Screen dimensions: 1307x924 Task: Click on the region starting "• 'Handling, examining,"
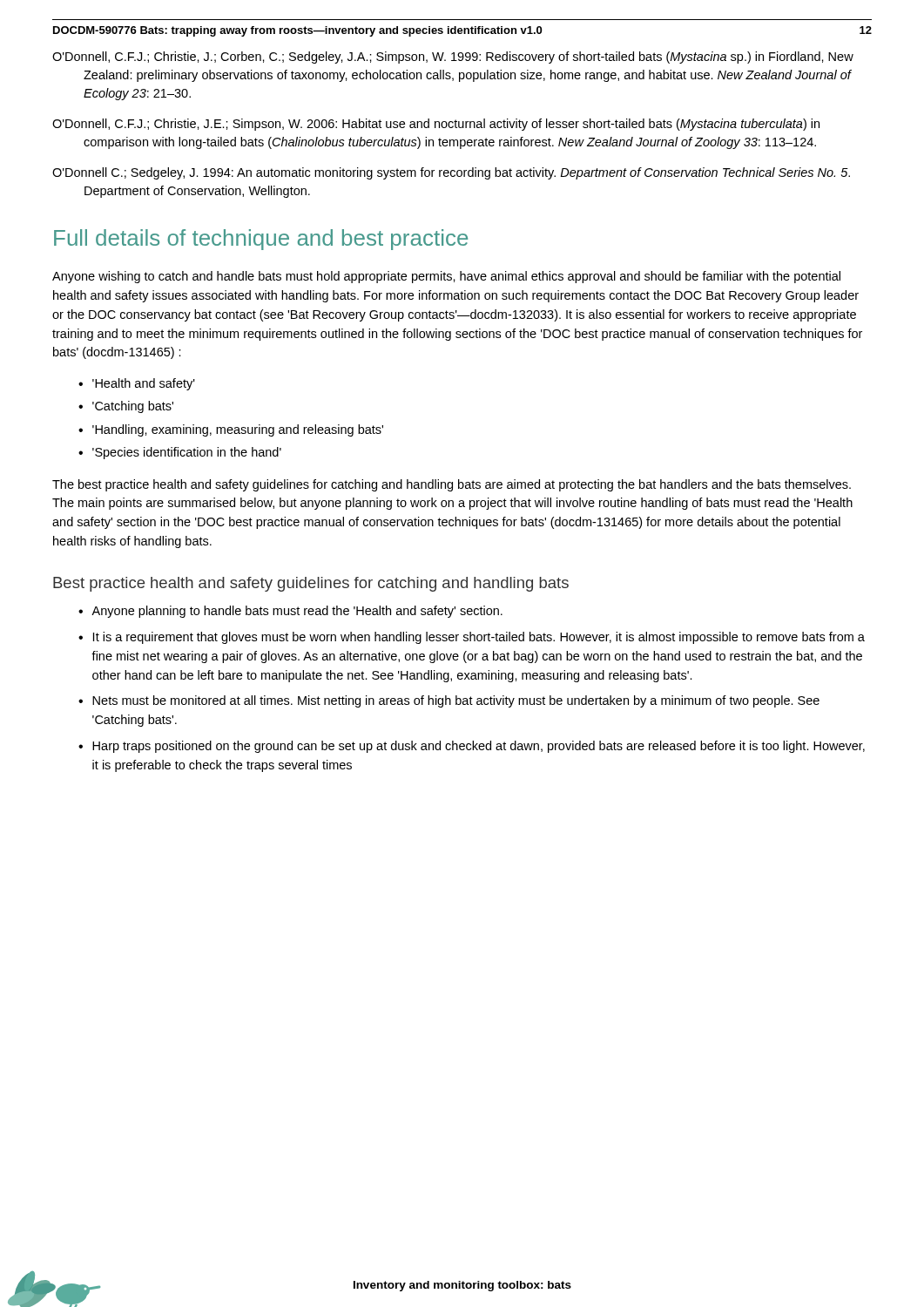[x=231, y=430]
